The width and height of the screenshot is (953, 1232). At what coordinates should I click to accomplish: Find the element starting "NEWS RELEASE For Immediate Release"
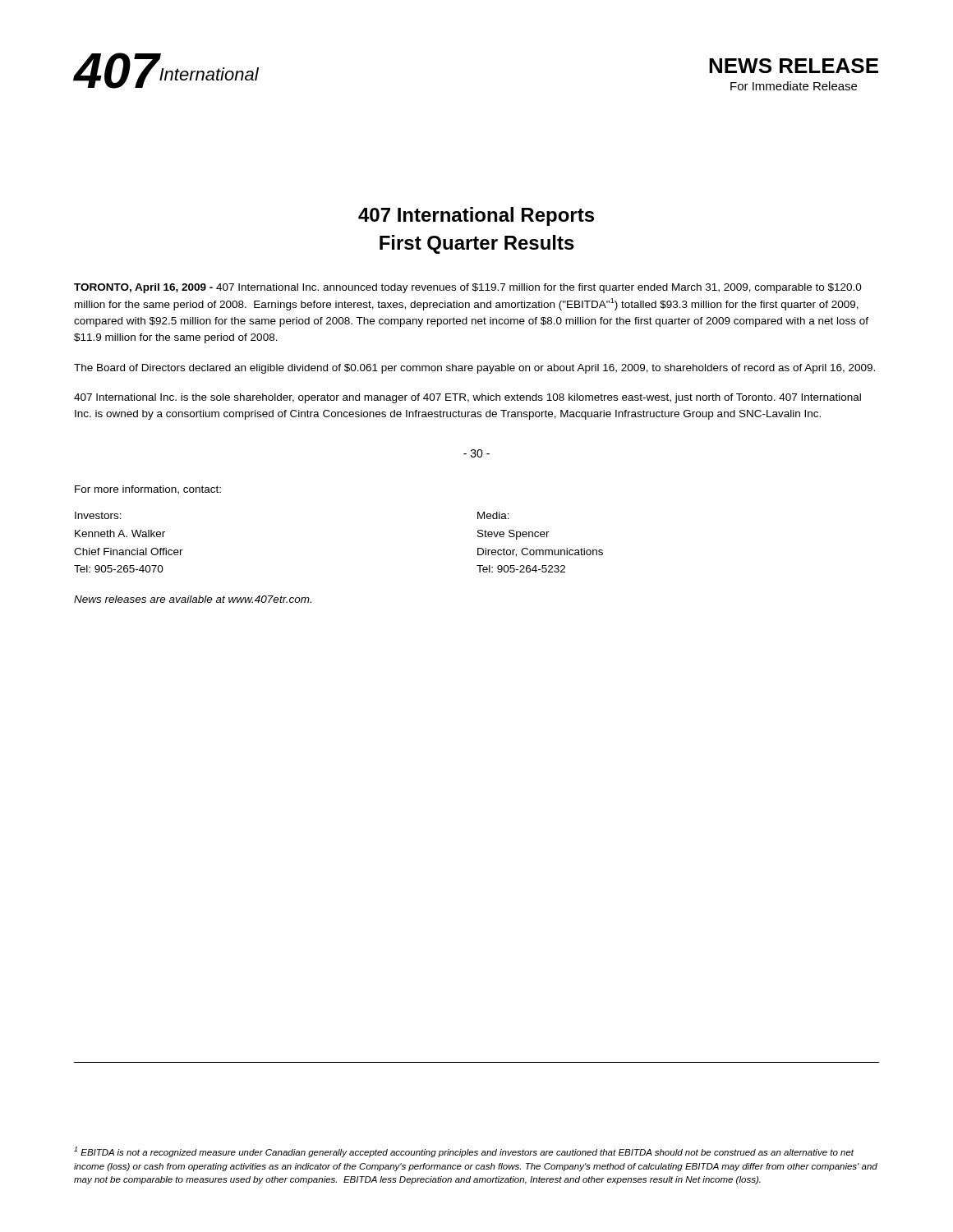click(x=794, y=73)
